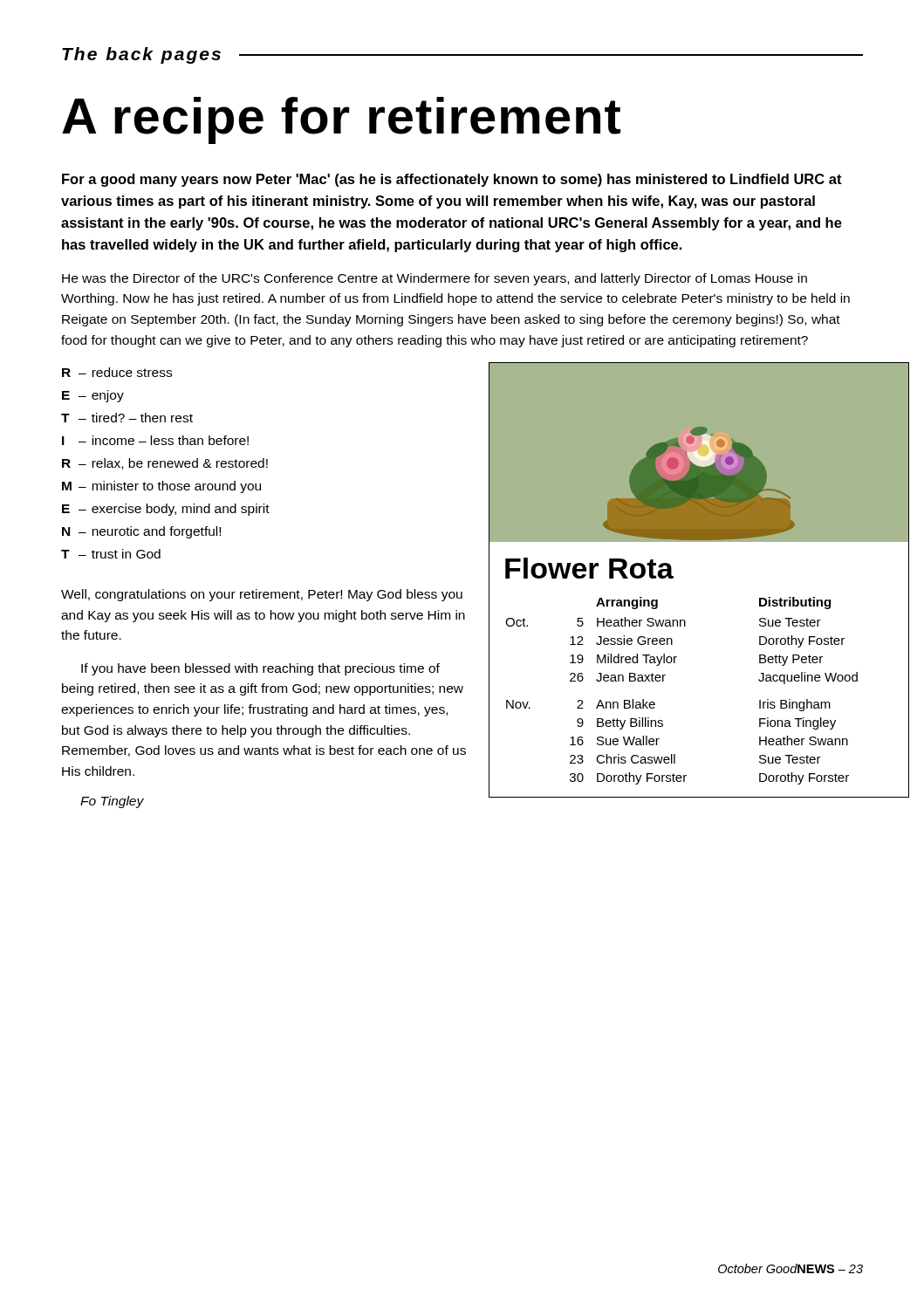Select the list item with the text "N – neurotic and"
The height and width of the screenshot is (1309, 924).
[142, 532]
